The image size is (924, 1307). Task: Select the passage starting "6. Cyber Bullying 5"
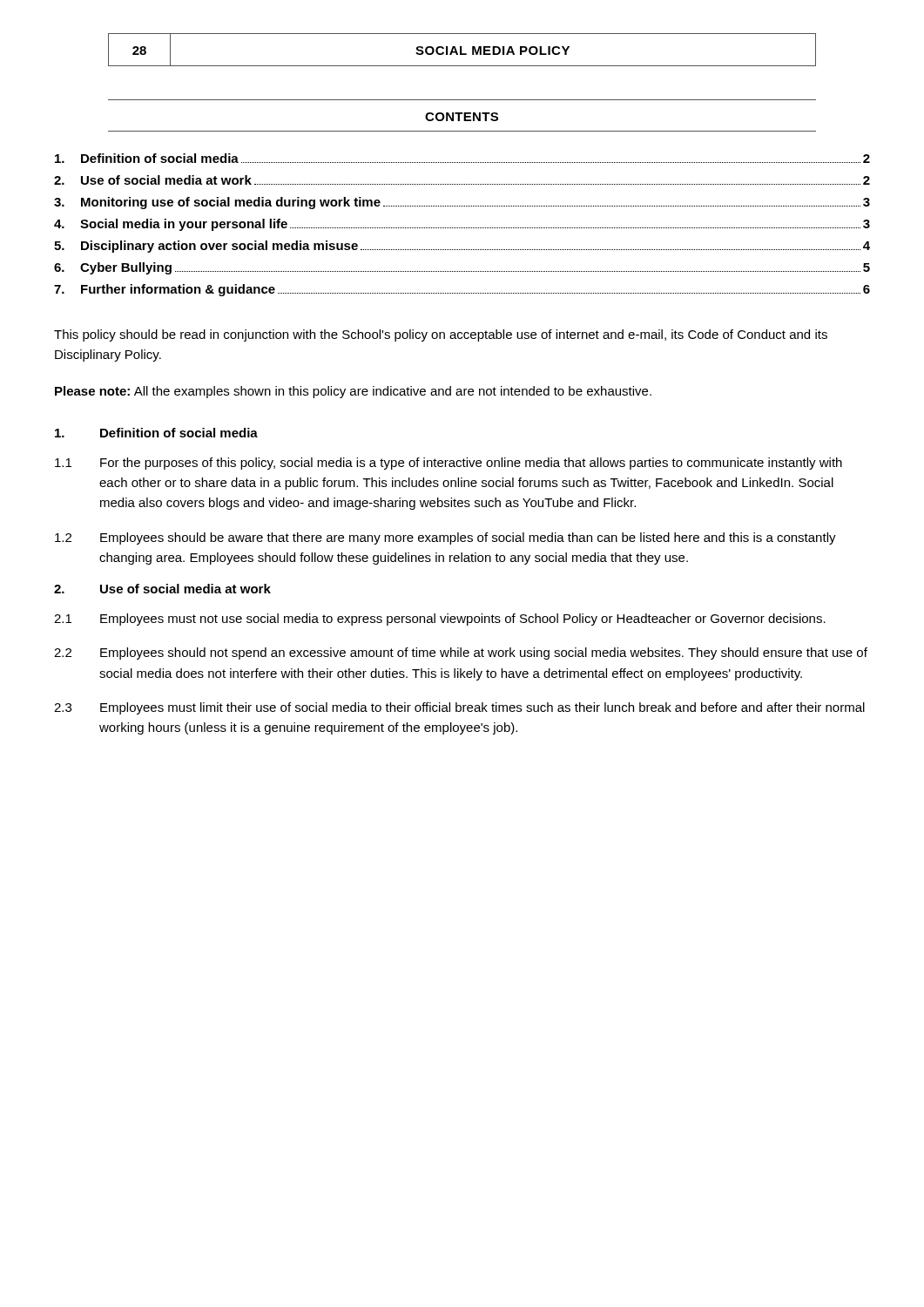462,267
